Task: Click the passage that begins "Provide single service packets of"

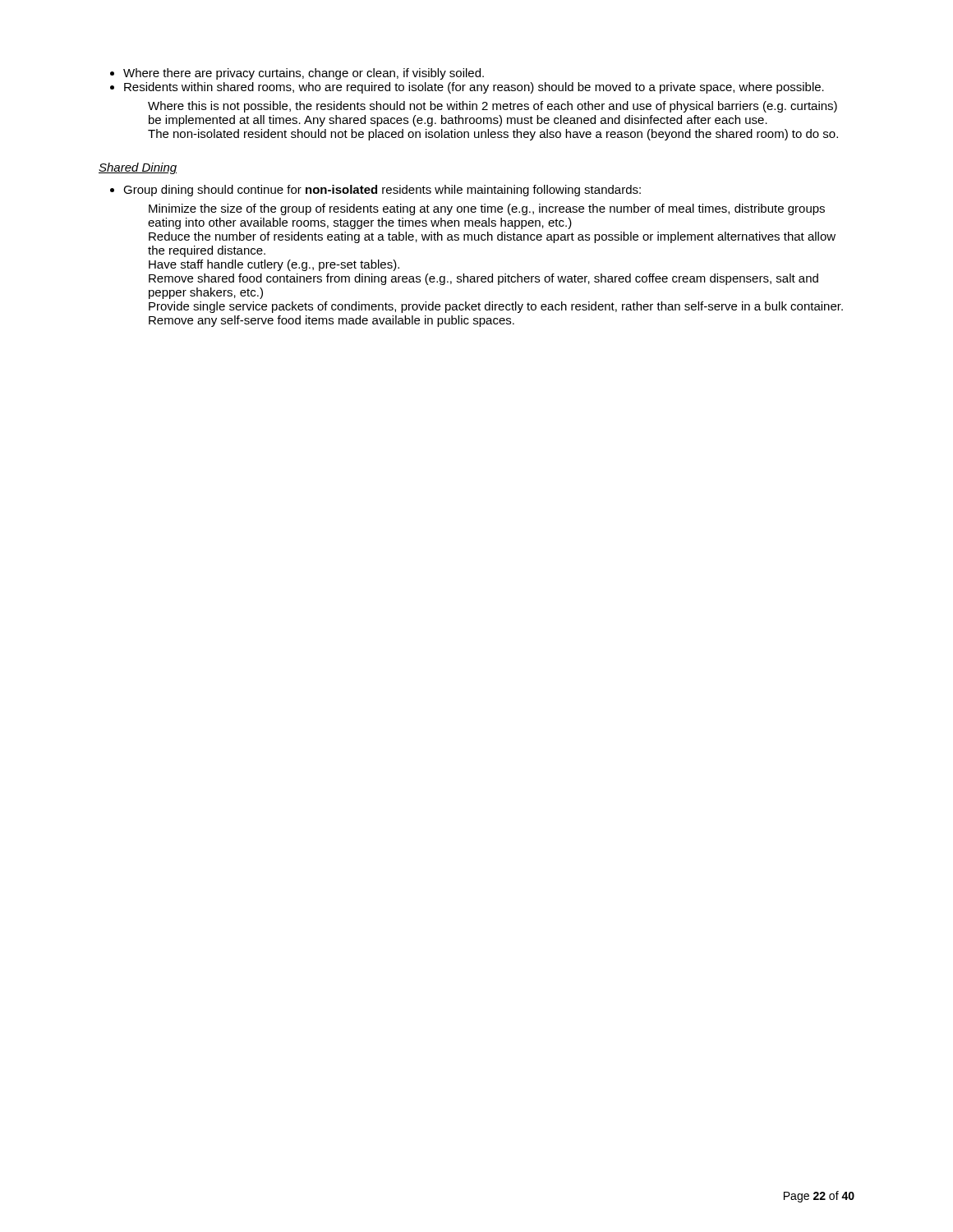Action: pyautogui.click(x=501, y=306)
